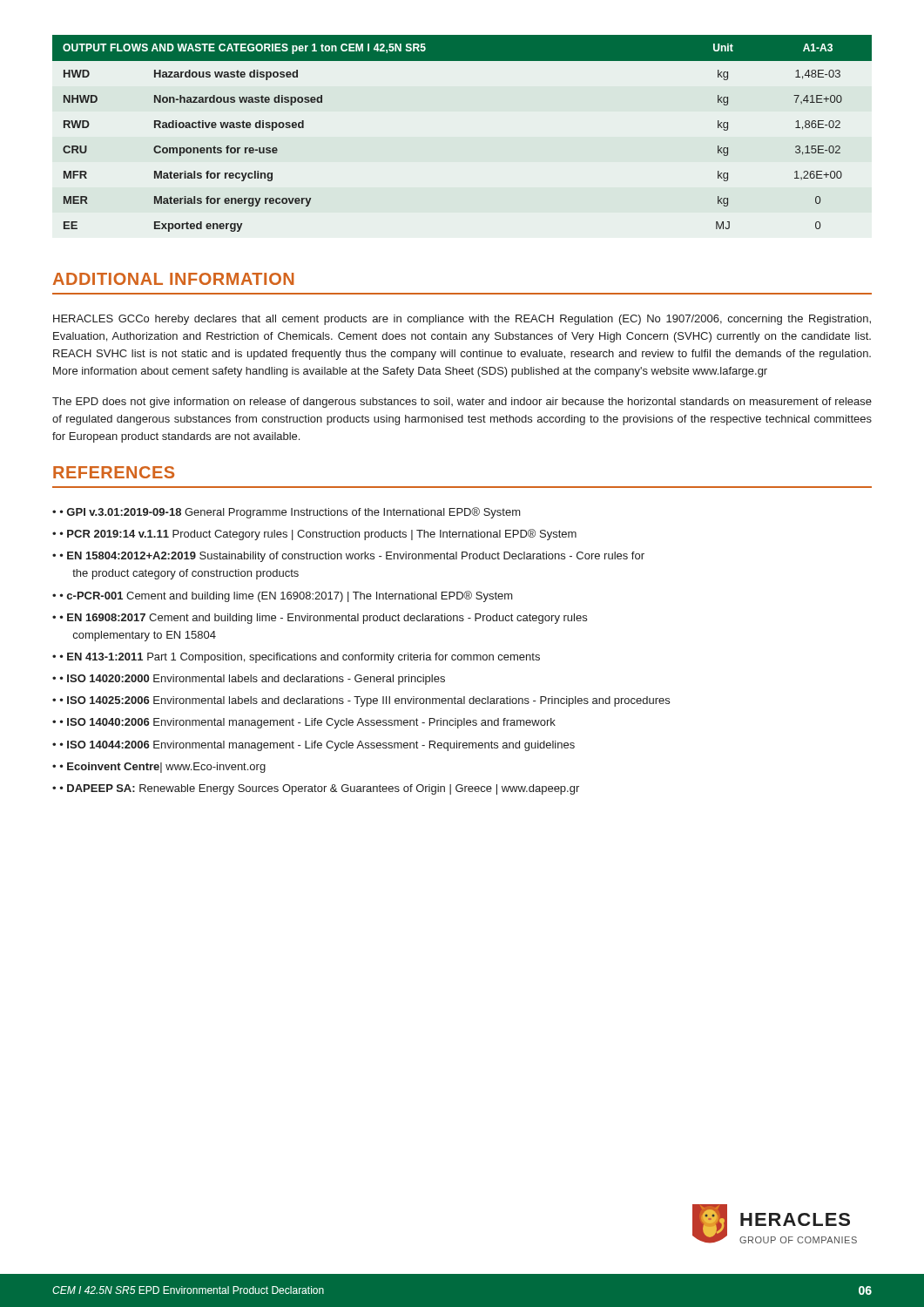Find the list item with the text "• Ecoinvent Centre|"
The height and width of the screenshot is (1307, 924).
pos(163,766)
